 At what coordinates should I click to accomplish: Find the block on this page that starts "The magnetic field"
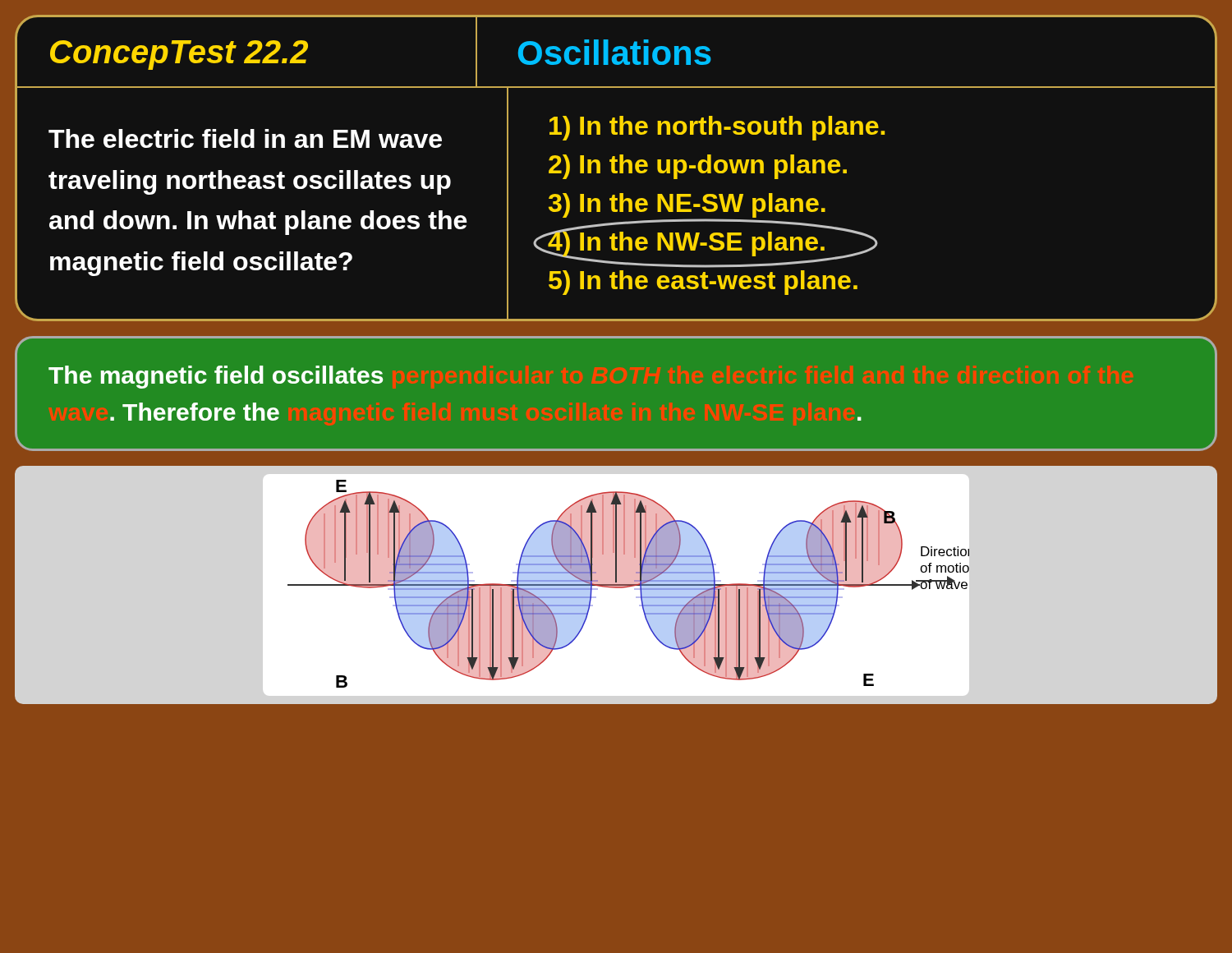216,377
